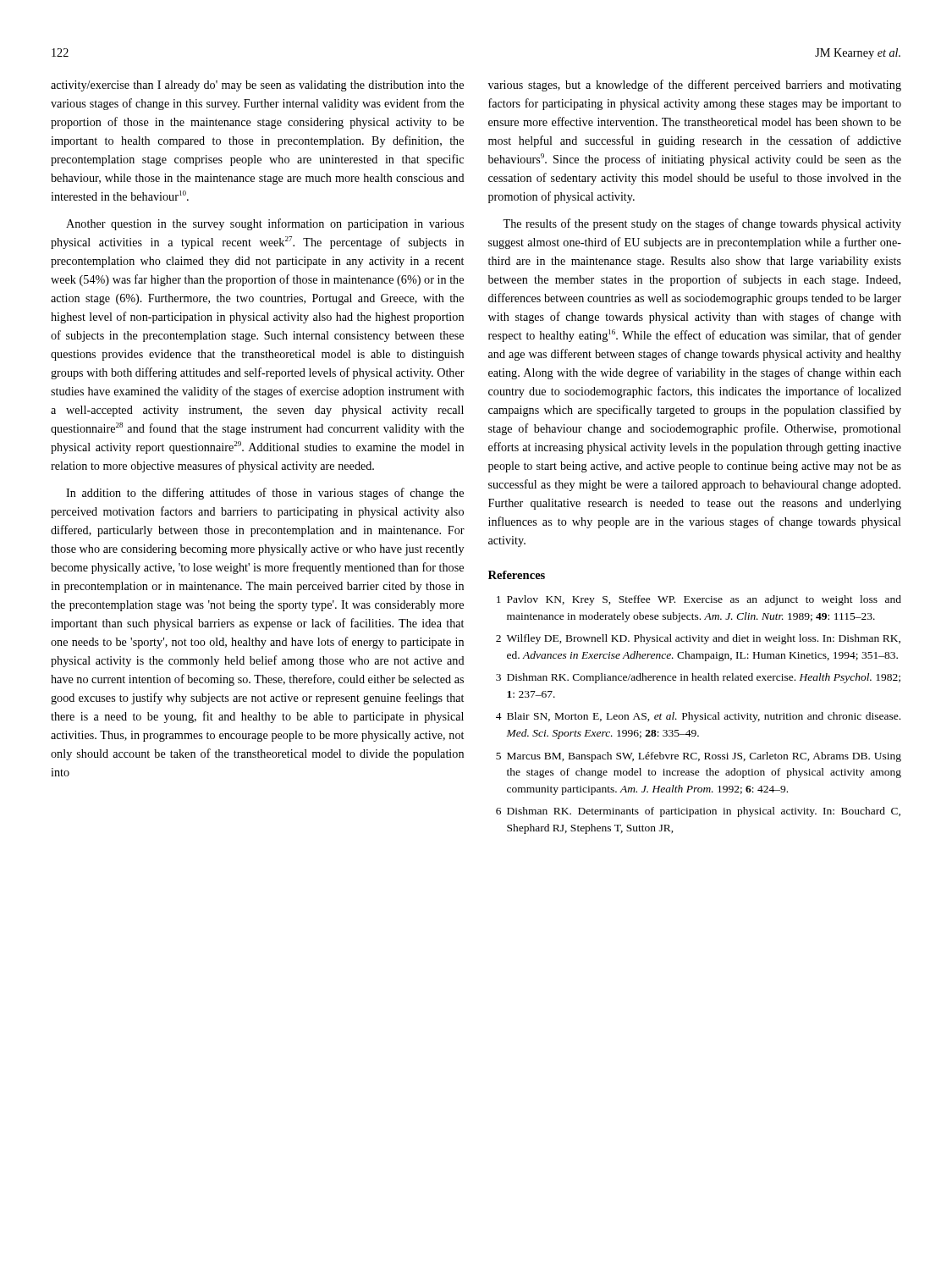Find the text block containing "various stages, but a knowledge of the"

(695, 312)
